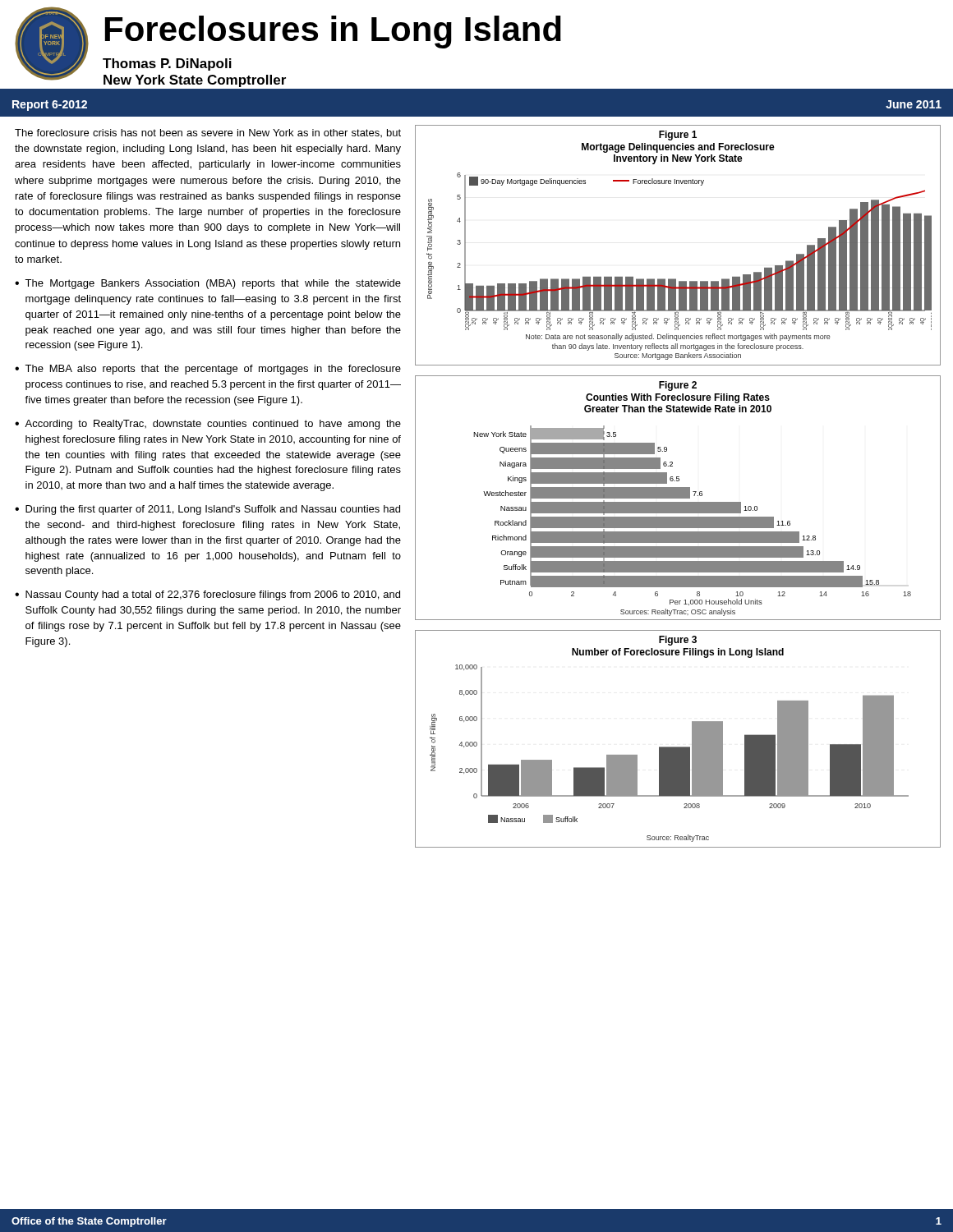Where is the passage that starts "The foreclosure crisis has not been as"?
The image size is (953, 1232).
[208, 196]
